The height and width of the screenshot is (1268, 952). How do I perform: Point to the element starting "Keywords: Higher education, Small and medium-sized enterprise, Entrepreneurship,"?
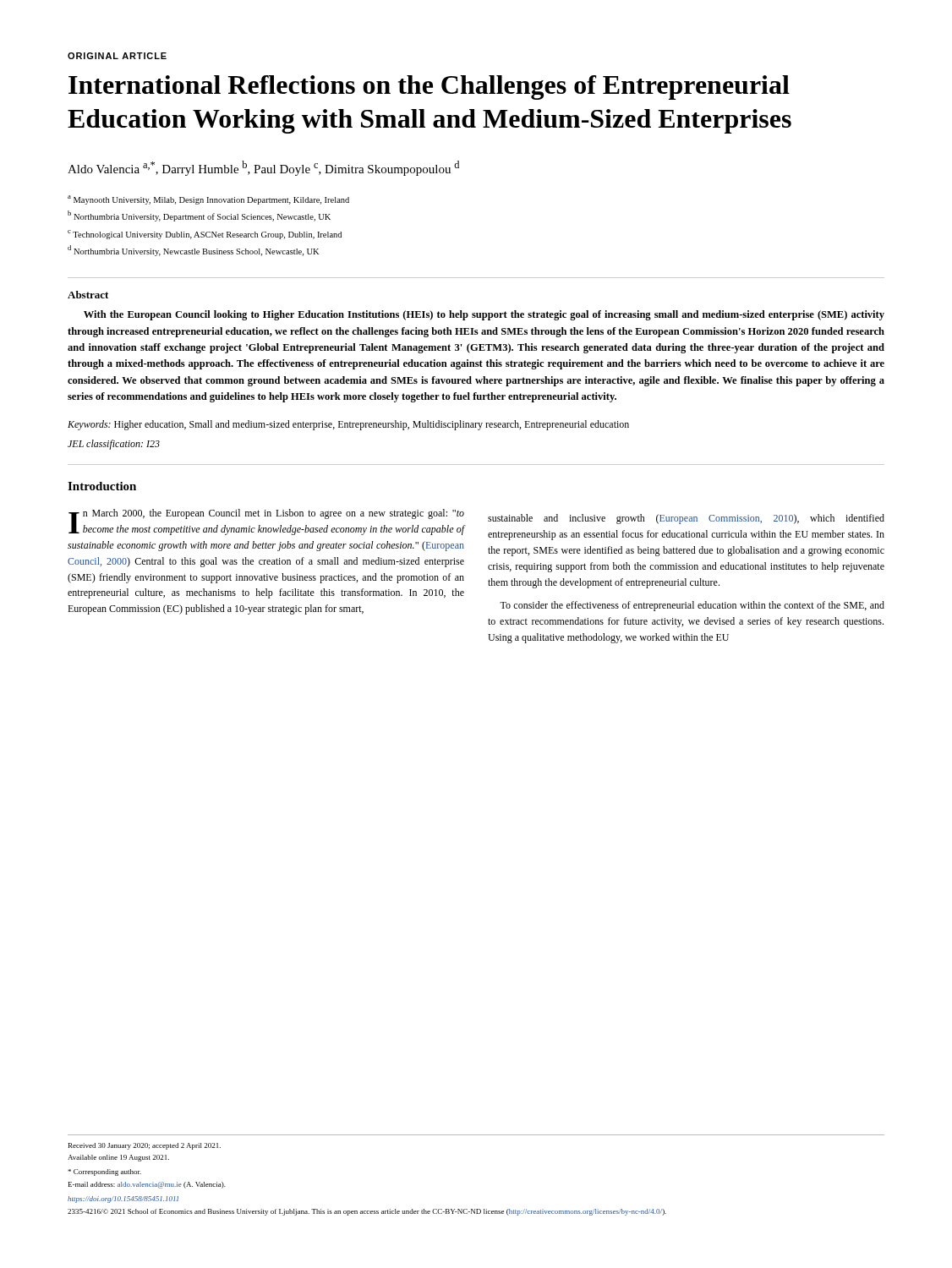pos(348,425)
